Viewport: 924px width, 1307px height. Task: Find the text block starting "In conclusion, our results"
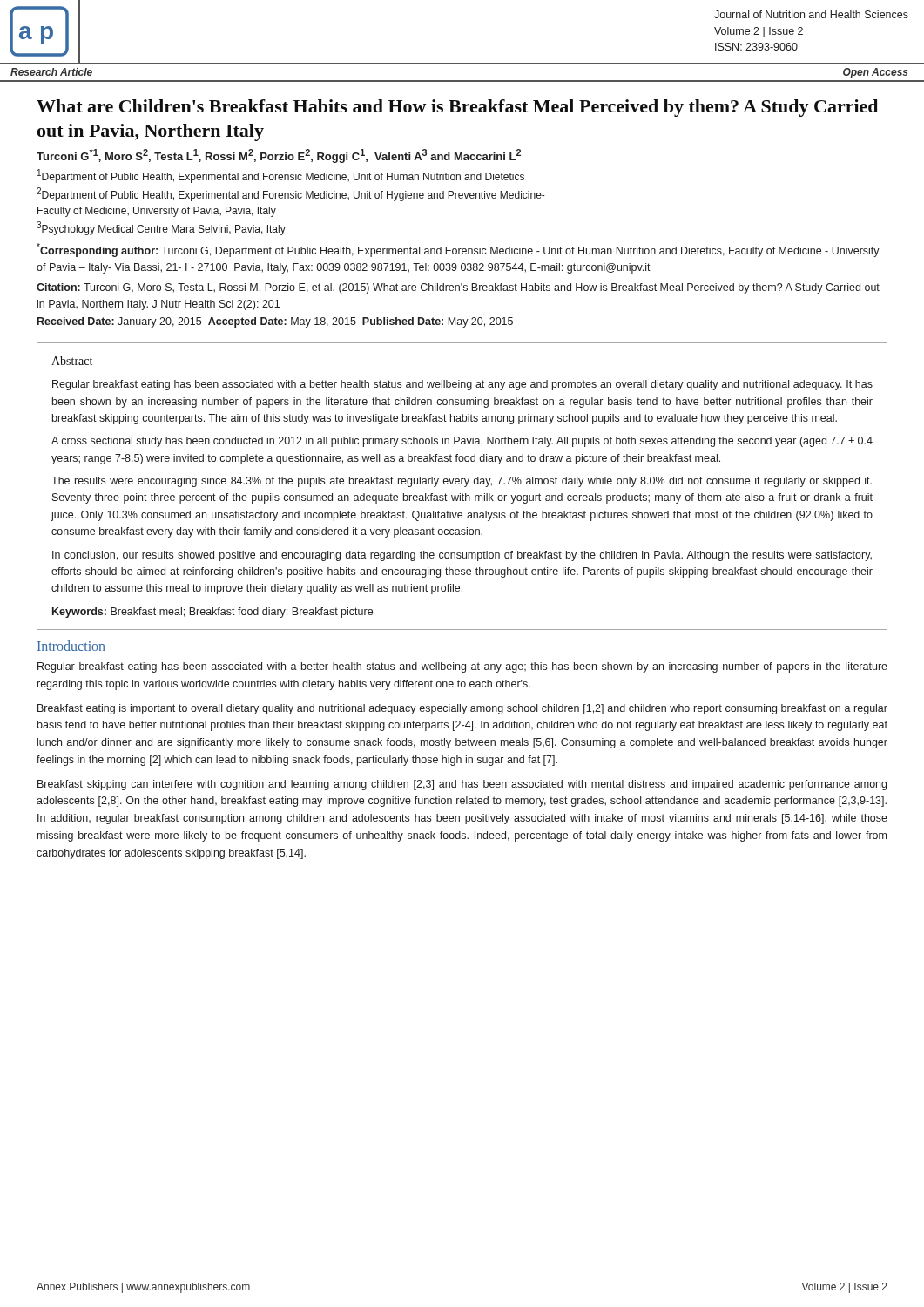[462, 572]
